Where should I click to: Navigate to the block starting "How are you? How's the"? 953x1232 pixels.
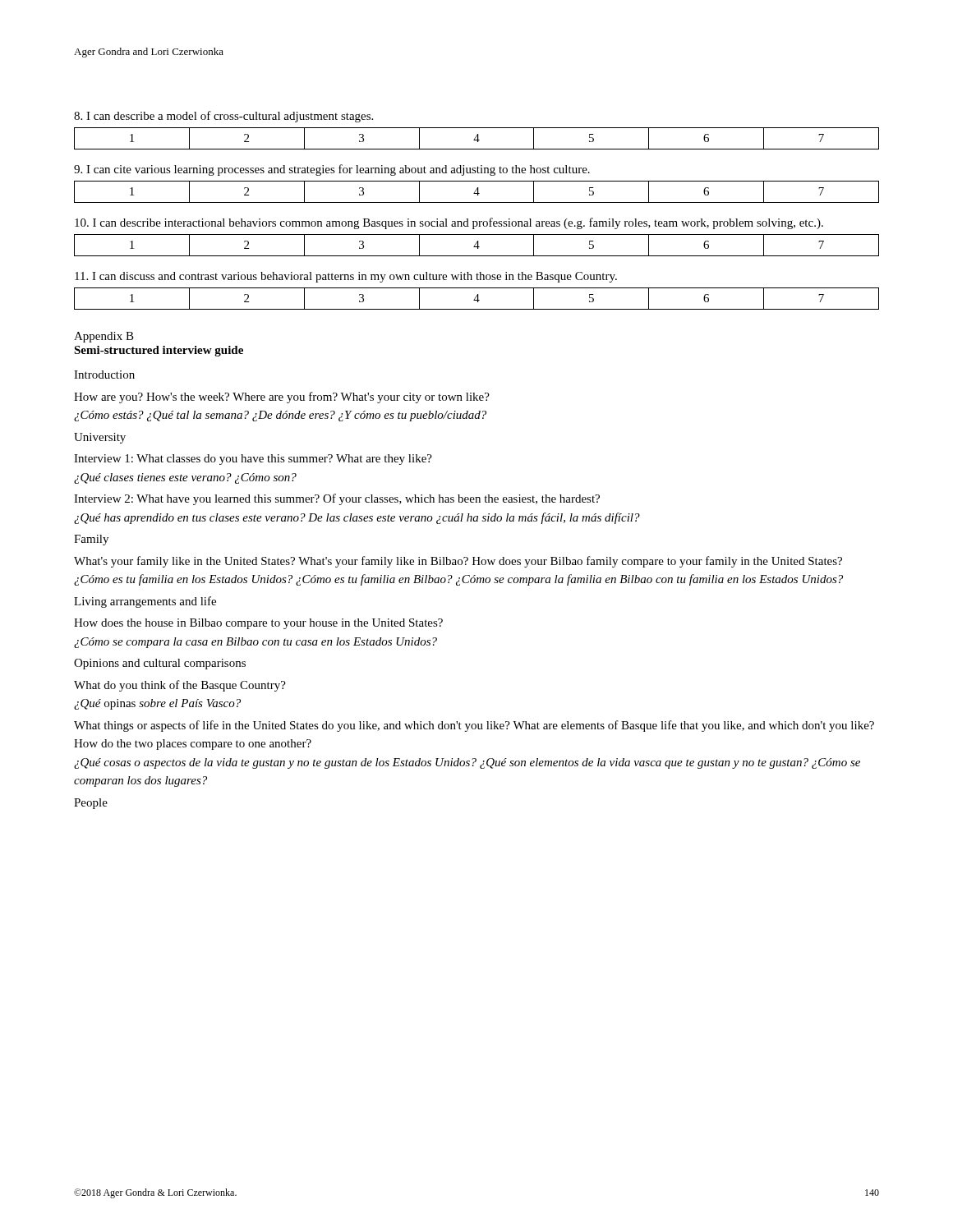pyautogui.click(x=282, y=406)
